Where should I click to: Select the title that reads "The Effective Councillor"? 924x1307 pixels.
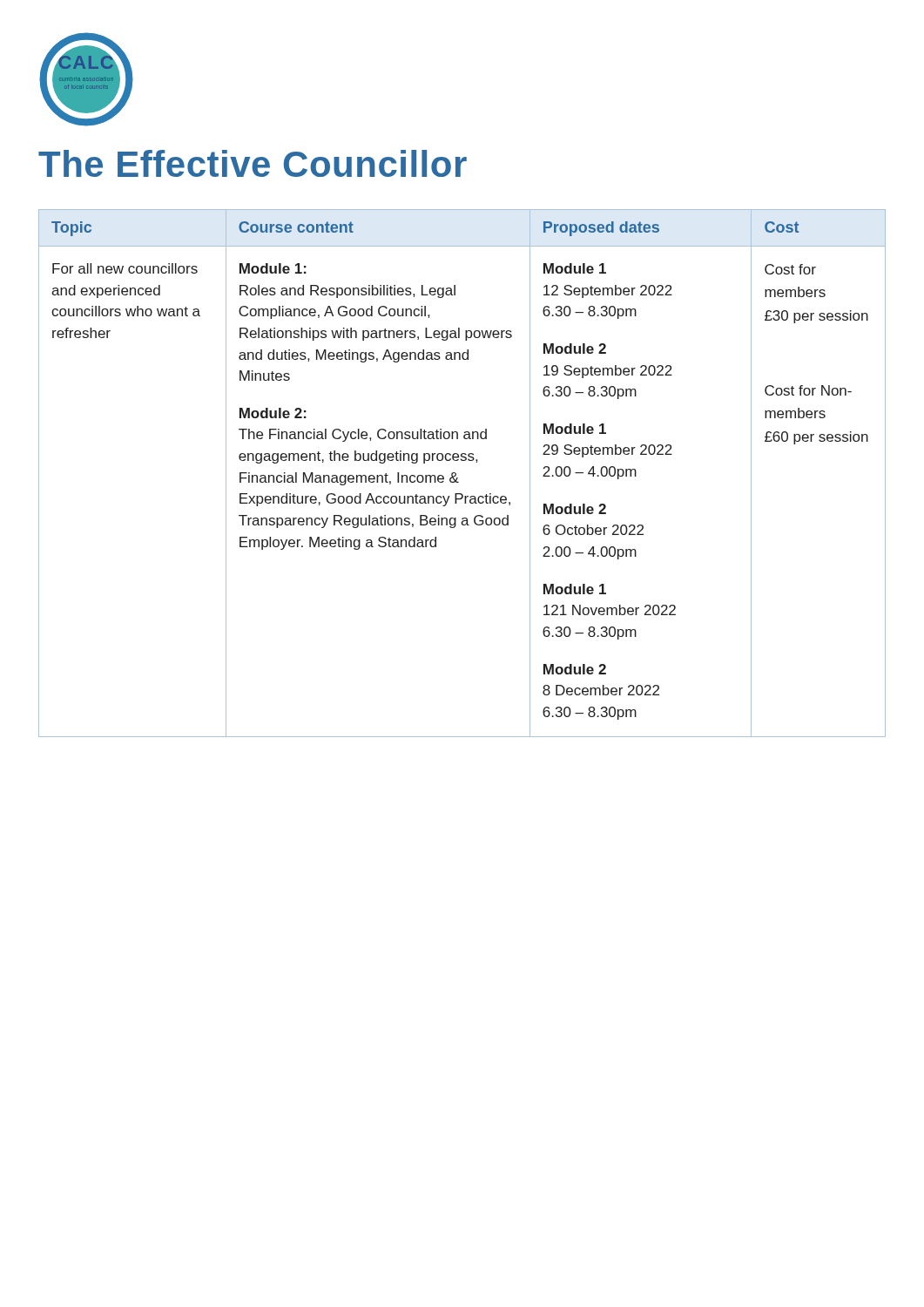253,164
